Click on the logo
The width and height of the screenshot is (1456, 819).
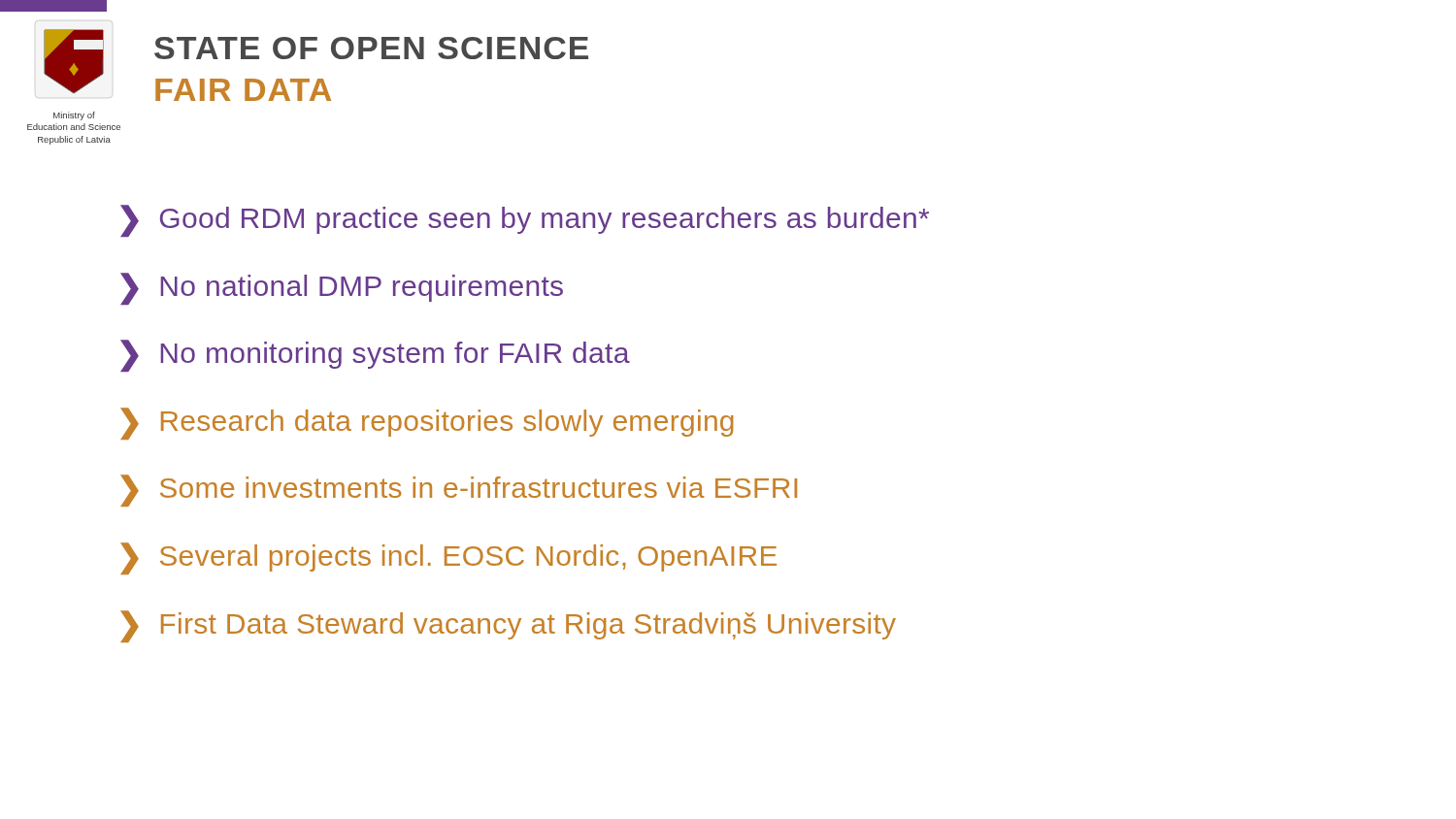(x=74, y=81)
